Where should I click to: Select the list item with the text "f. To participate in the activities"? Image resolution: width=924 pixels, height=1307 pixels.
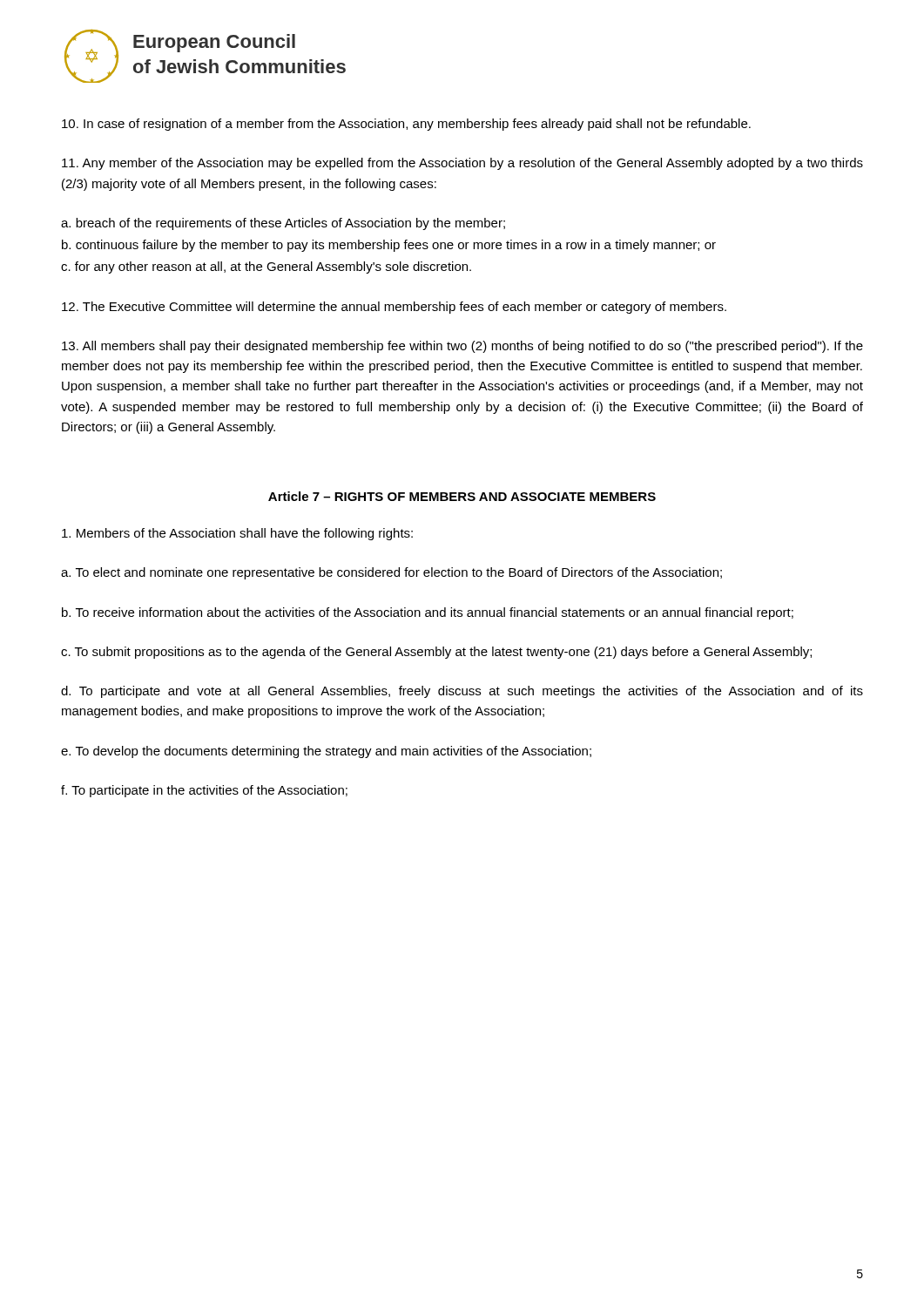(205, 790)
